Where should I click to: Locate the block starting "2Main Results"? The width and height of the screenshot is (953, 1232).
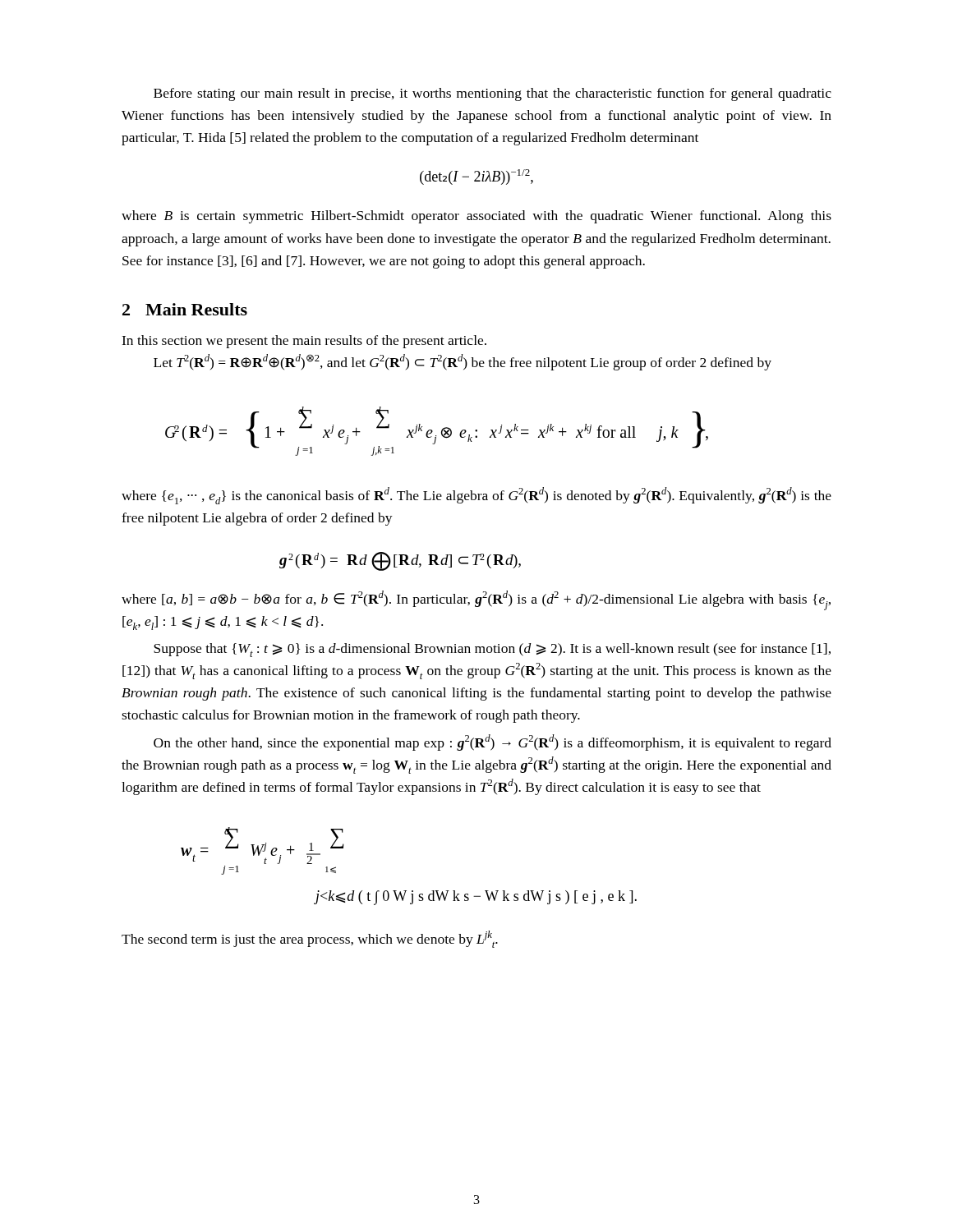pos(185,309)
